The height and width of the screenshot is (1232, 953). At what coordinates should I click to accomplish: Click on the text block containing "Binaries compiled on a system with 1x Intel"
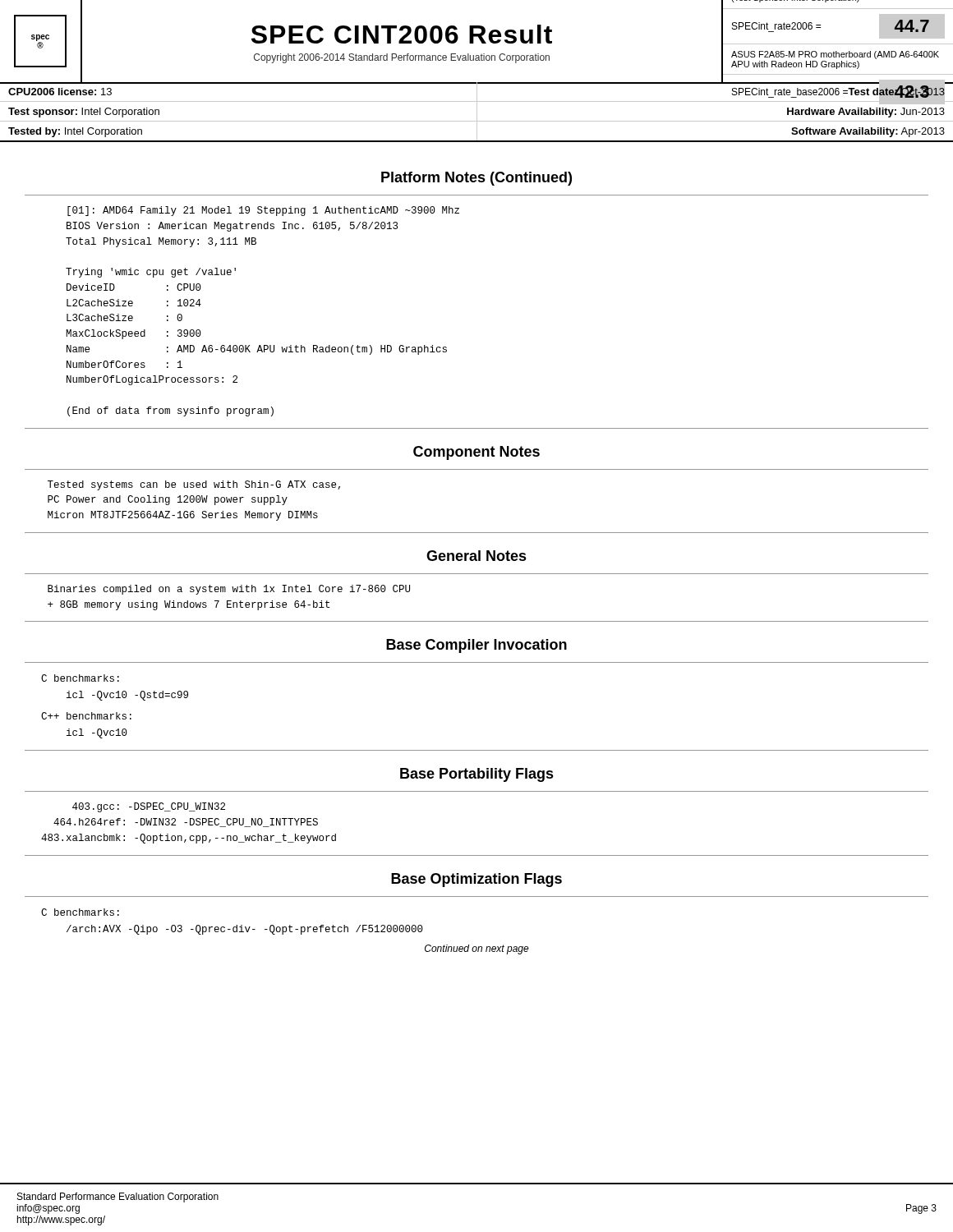(226, 597)
